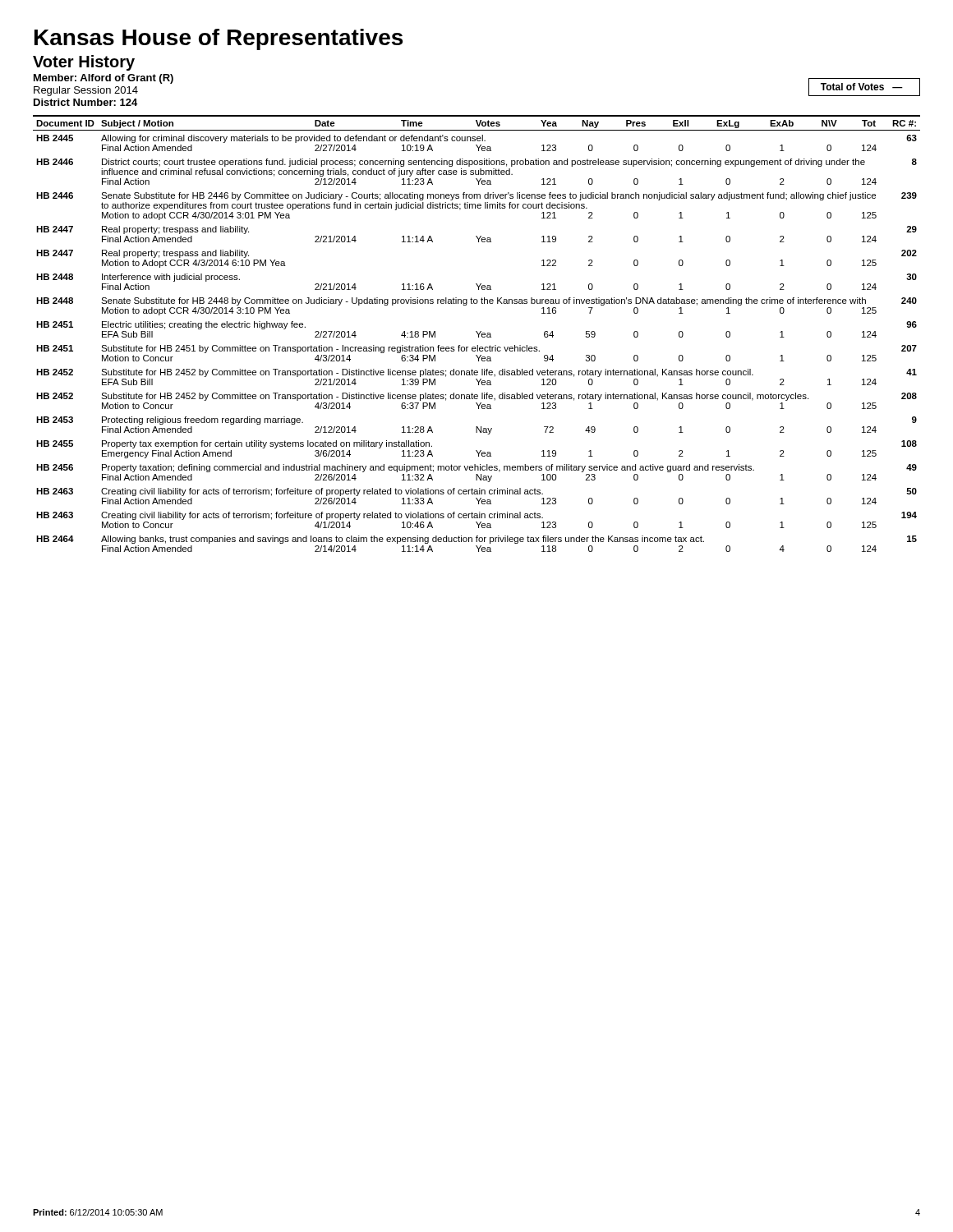
Task: Select the region starting "District Number: 124"
Action: click(x=85, y=102)
